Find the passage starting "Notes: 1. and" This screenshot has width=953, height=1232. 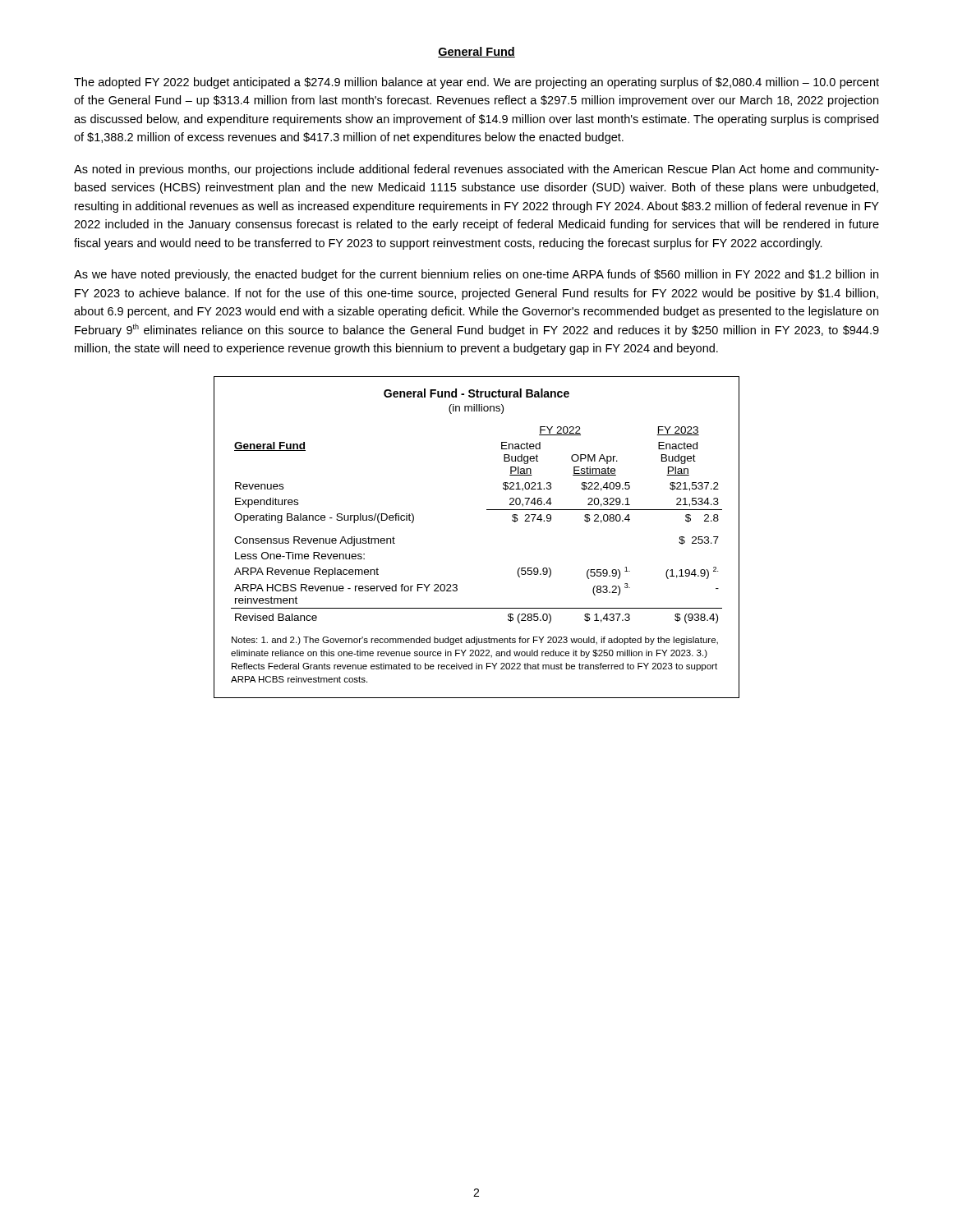coord(475,660)
